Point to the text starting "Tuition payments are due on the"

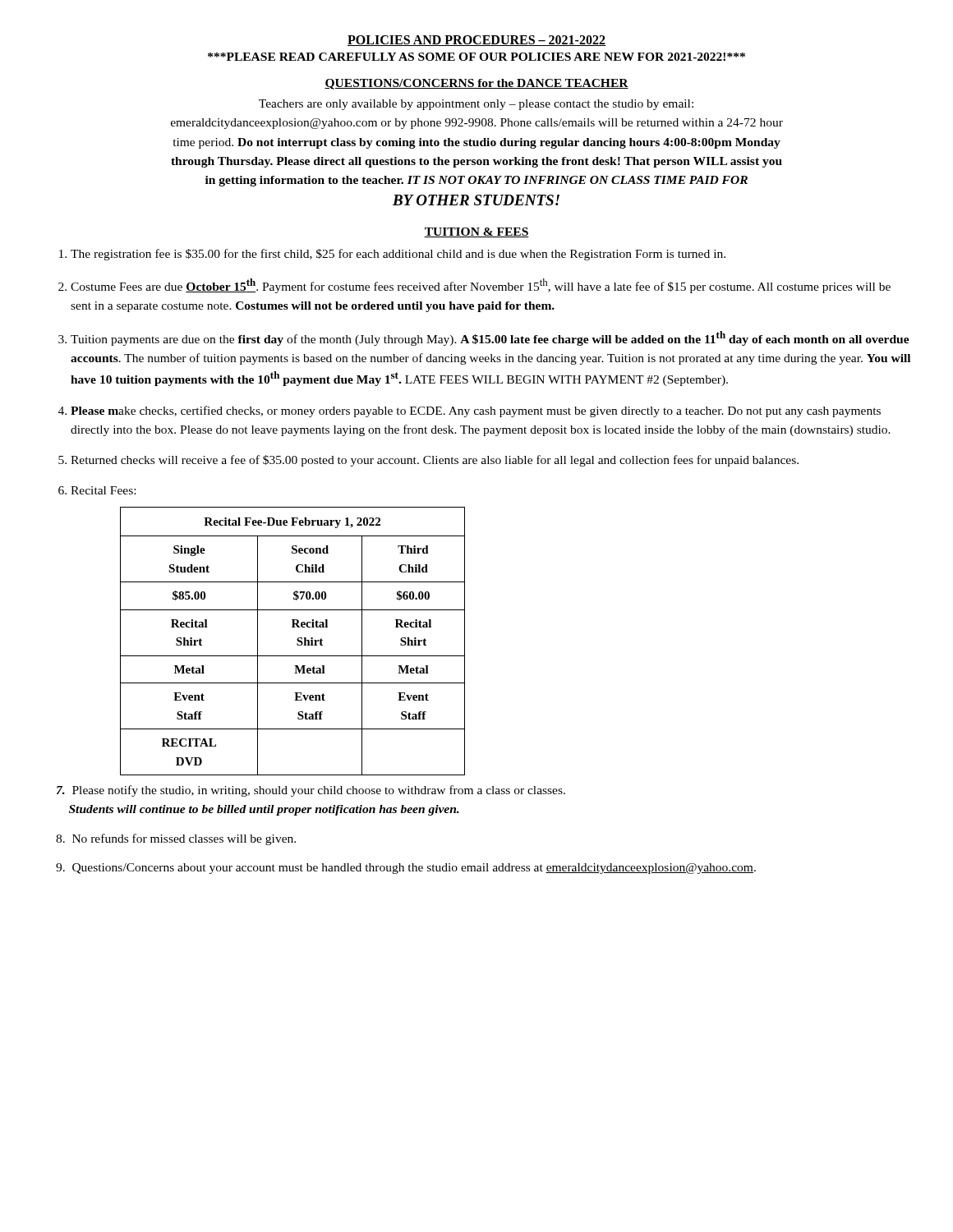point(491,357)
